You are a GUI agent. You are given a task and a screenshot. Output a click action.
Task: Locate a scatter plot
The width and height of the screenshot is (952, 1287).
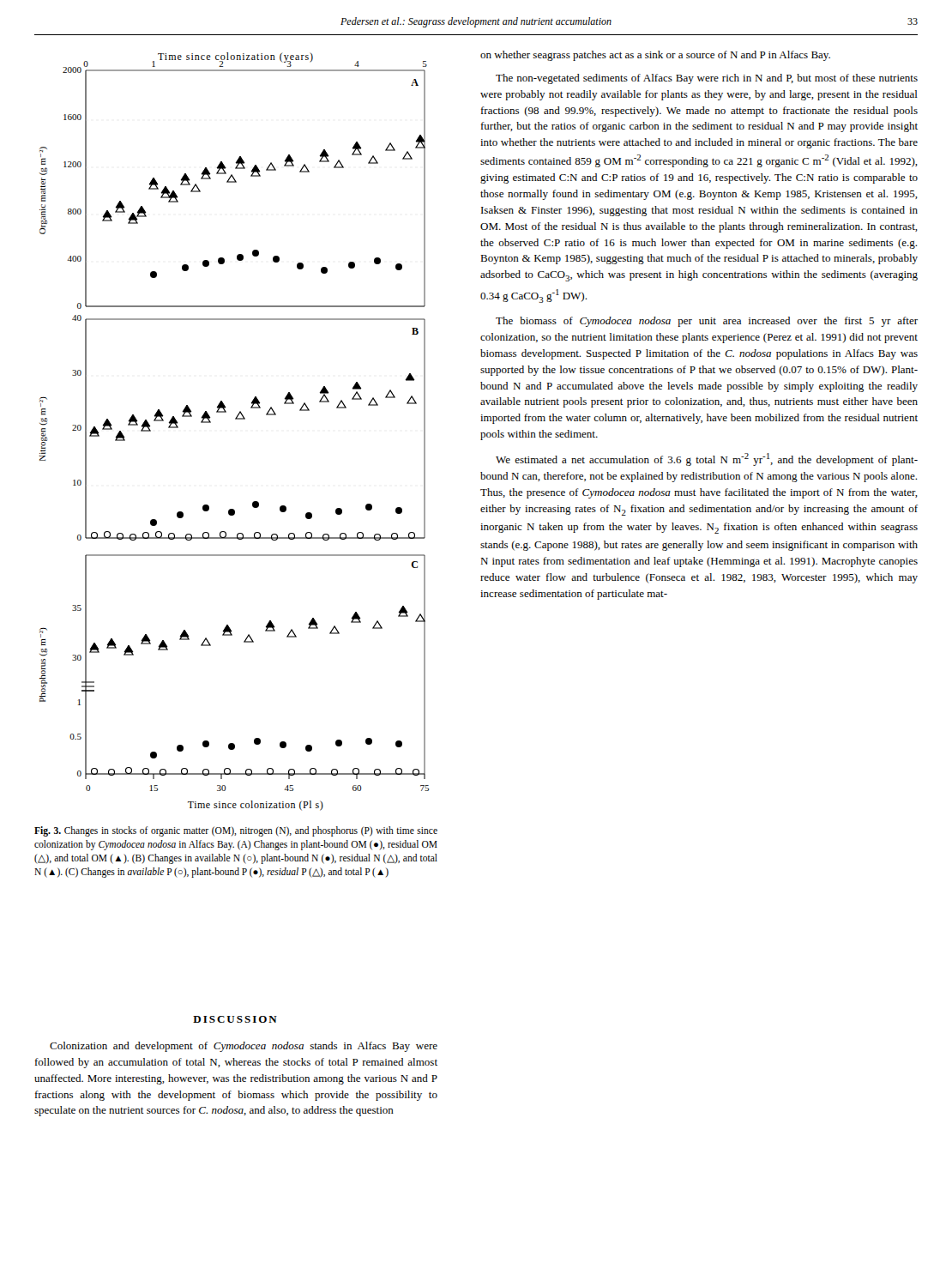click(x=236, y=495)
